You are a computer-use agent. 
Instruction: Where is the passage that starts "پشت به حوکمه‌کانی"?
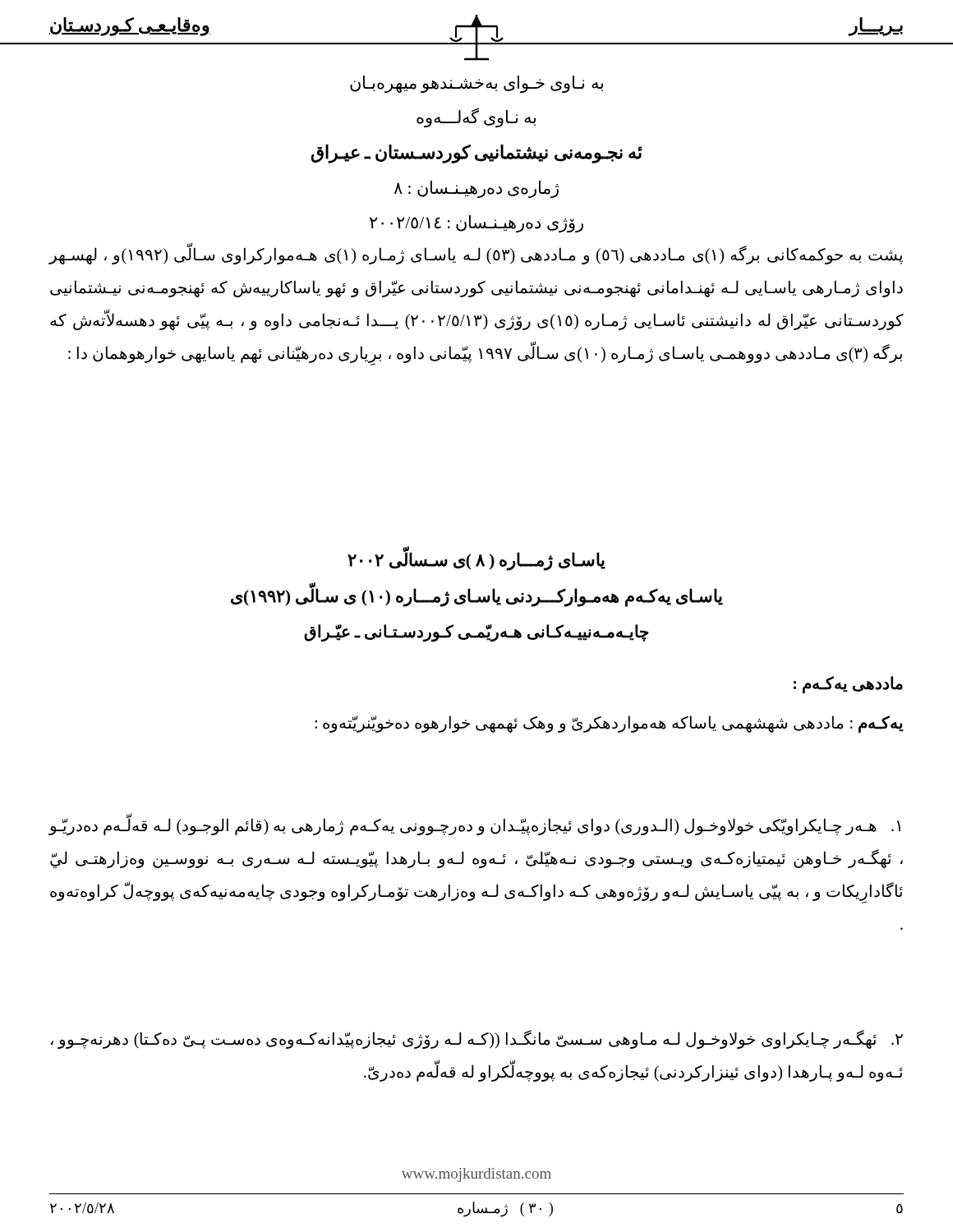tap(476, 304)
